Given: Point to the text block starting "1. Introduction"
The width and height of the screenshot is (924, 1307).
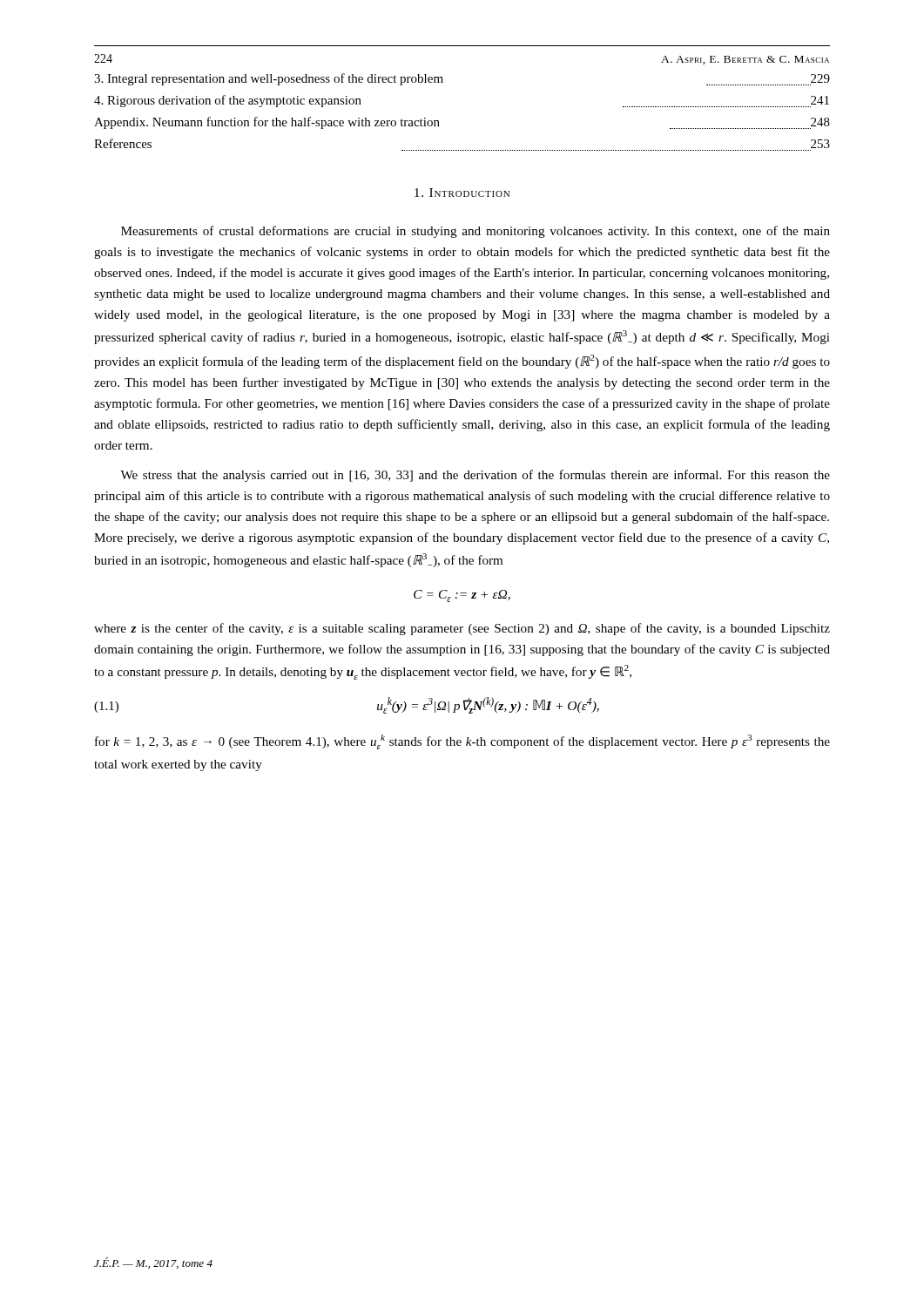Looking at the screenshot, I should (462, 192).
